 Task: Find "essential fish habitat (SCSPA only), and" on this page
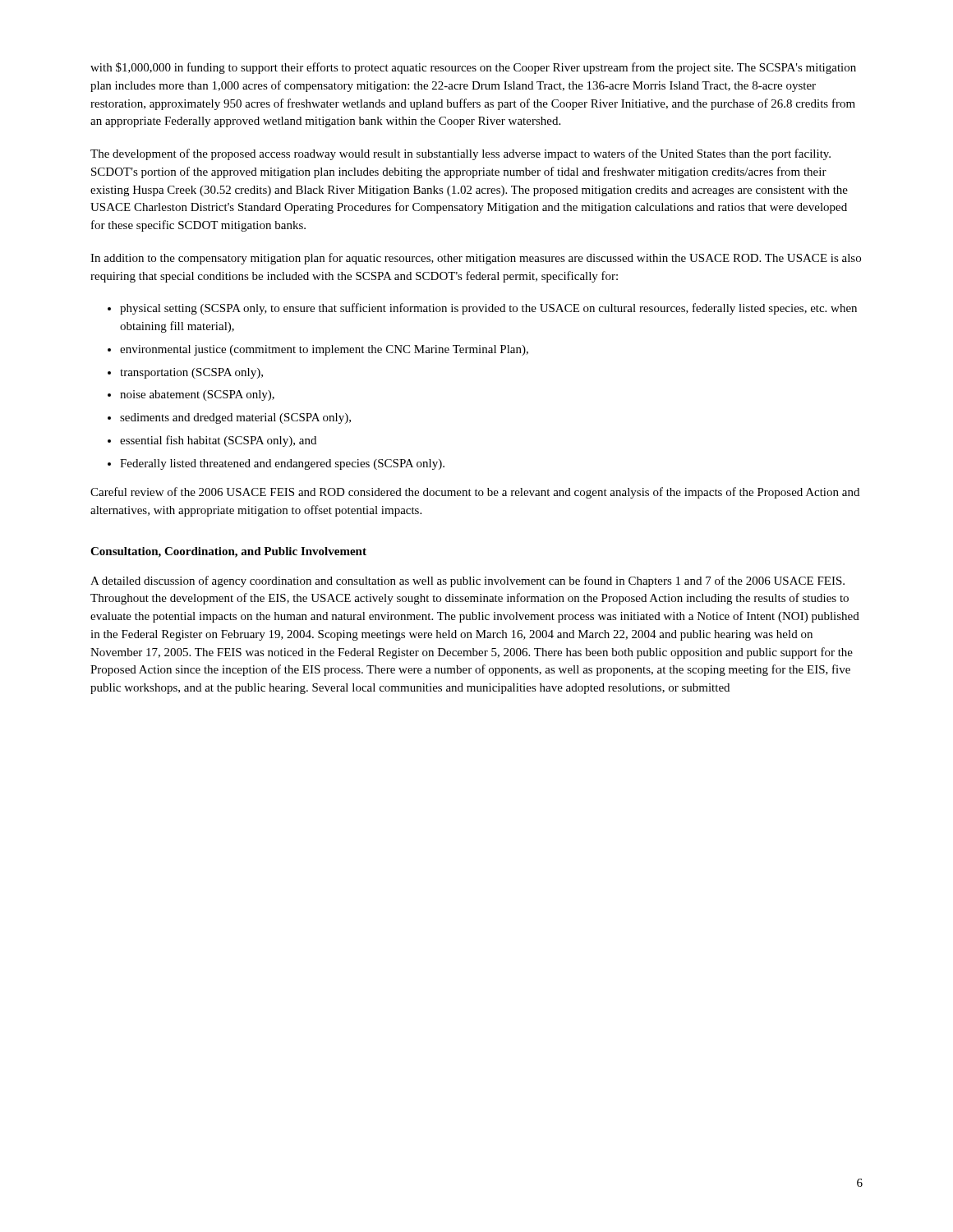(x=218, y=440)
